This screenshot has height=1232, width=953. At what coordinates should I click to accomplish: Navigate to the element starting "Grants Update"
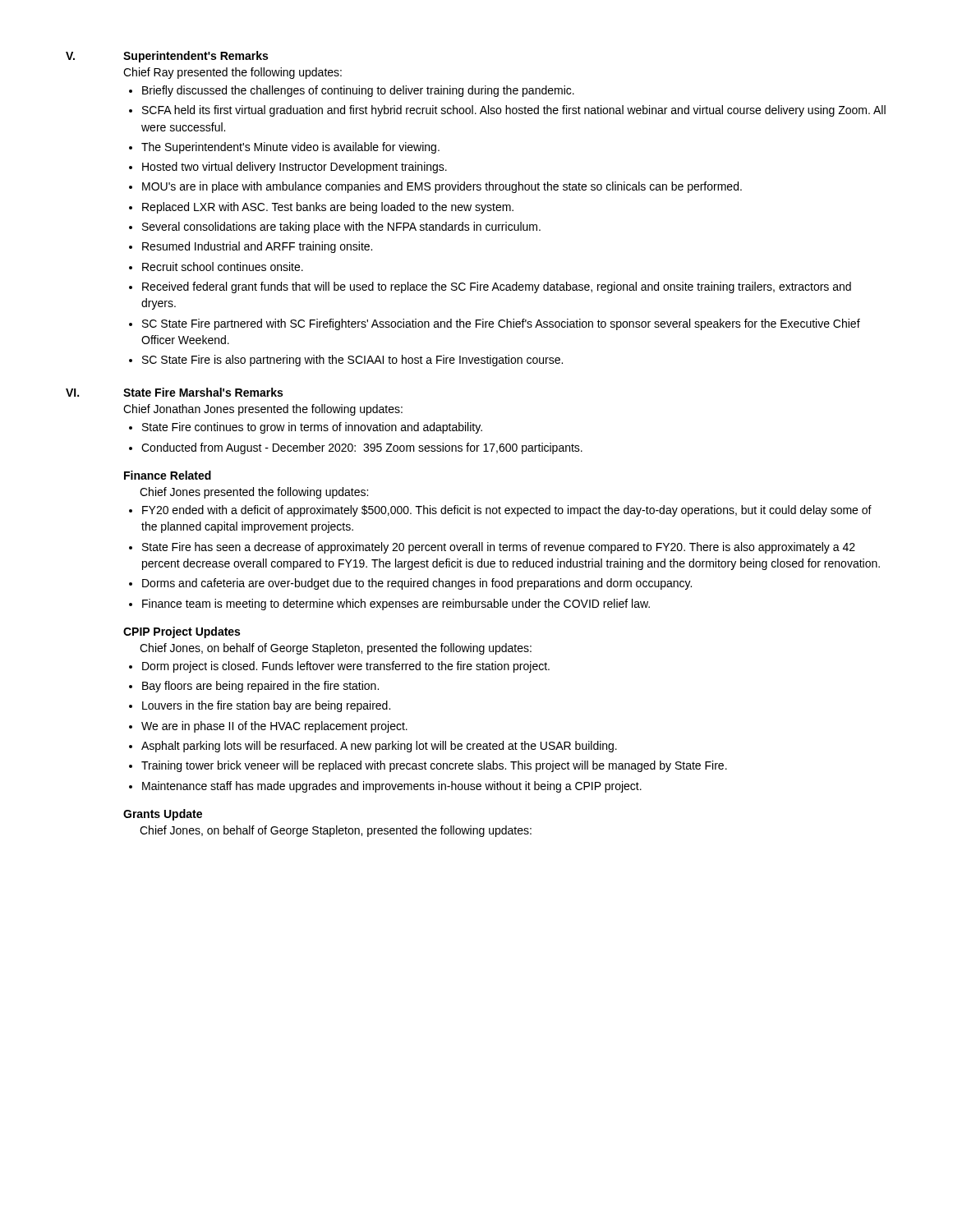[x=163, y=814]
